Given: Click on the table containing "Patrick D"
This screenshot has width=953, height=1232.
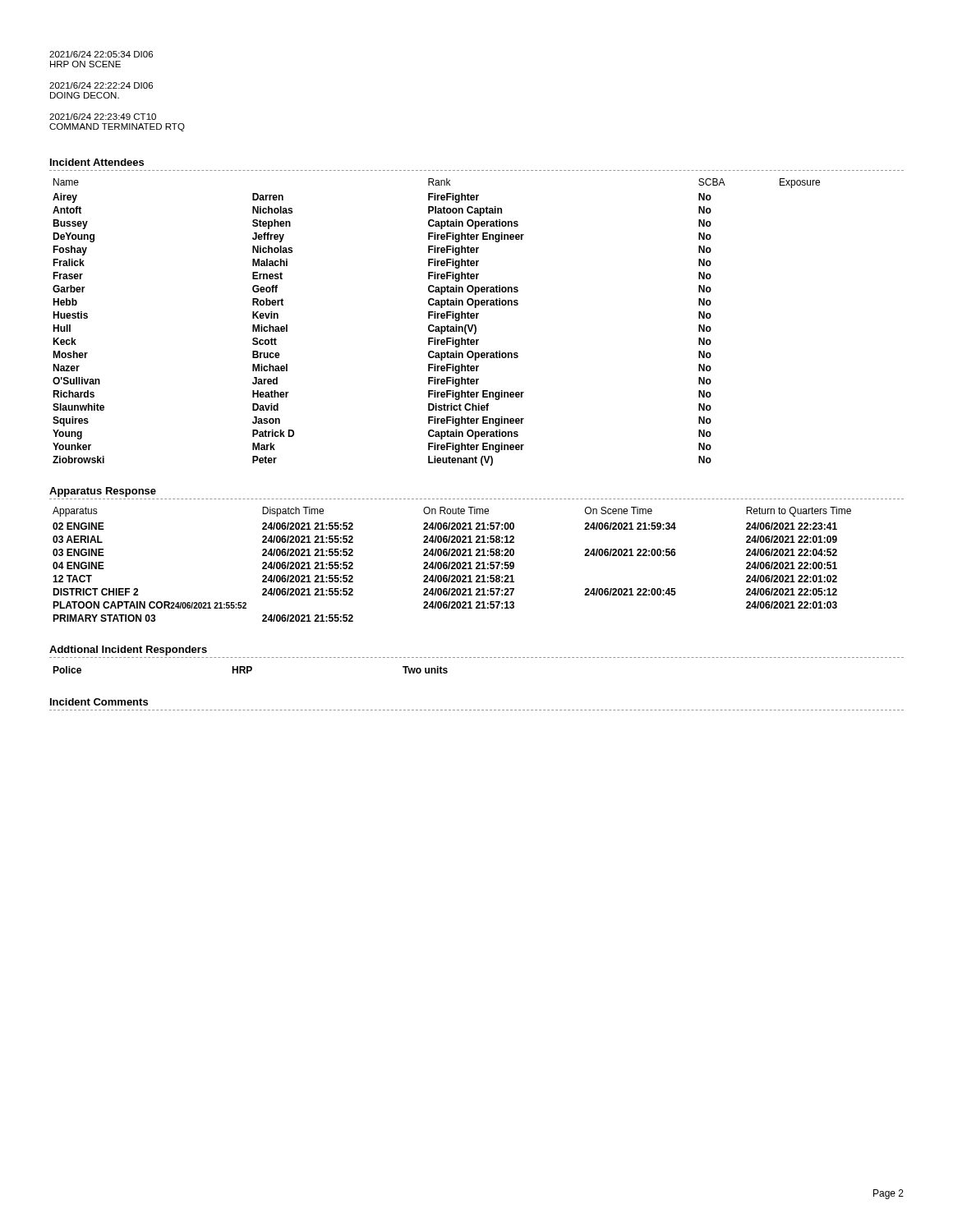Looking at the screenshot, I should coord(476,321).
